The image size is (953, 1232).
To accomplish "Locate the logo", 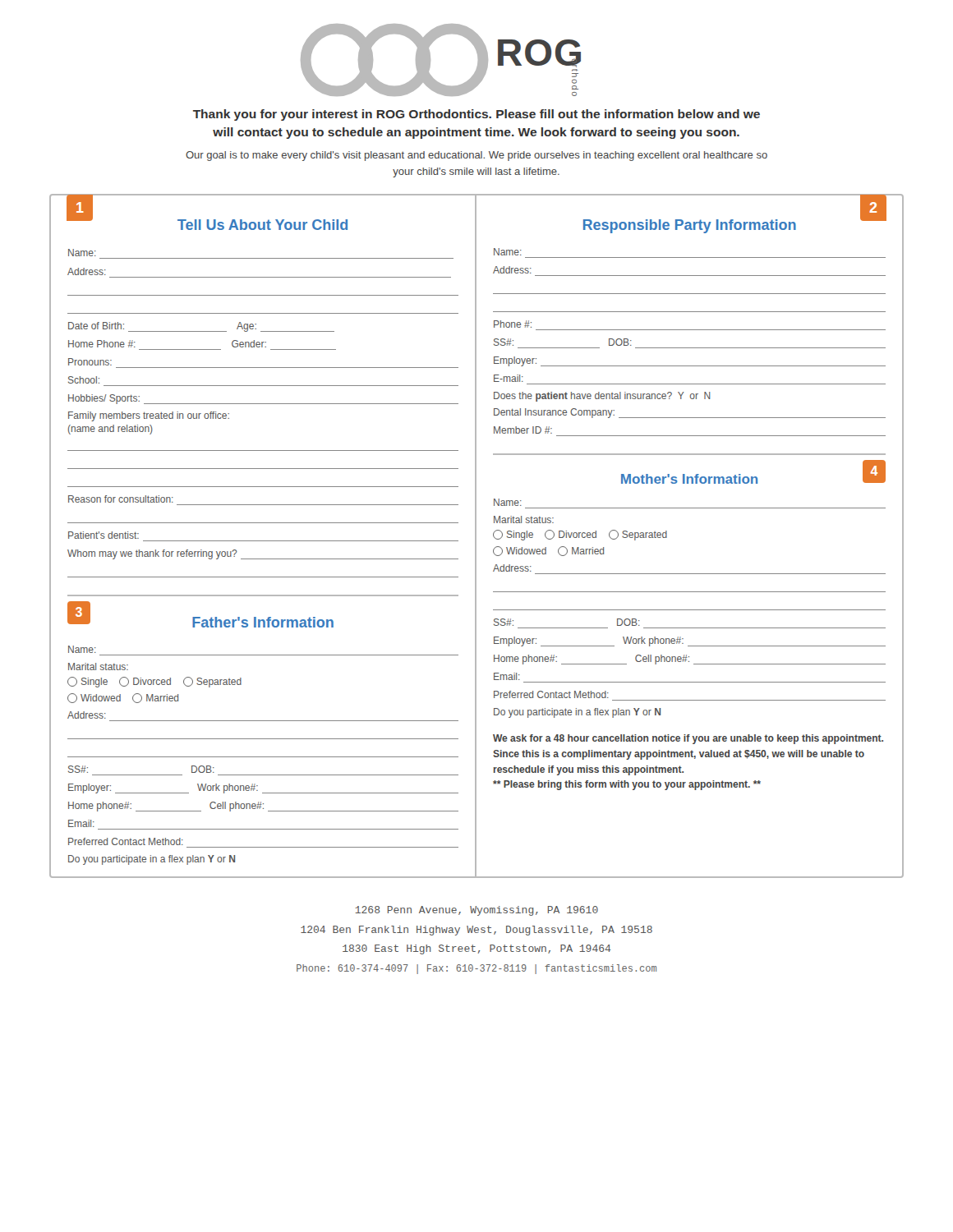I will coord(476,53).
